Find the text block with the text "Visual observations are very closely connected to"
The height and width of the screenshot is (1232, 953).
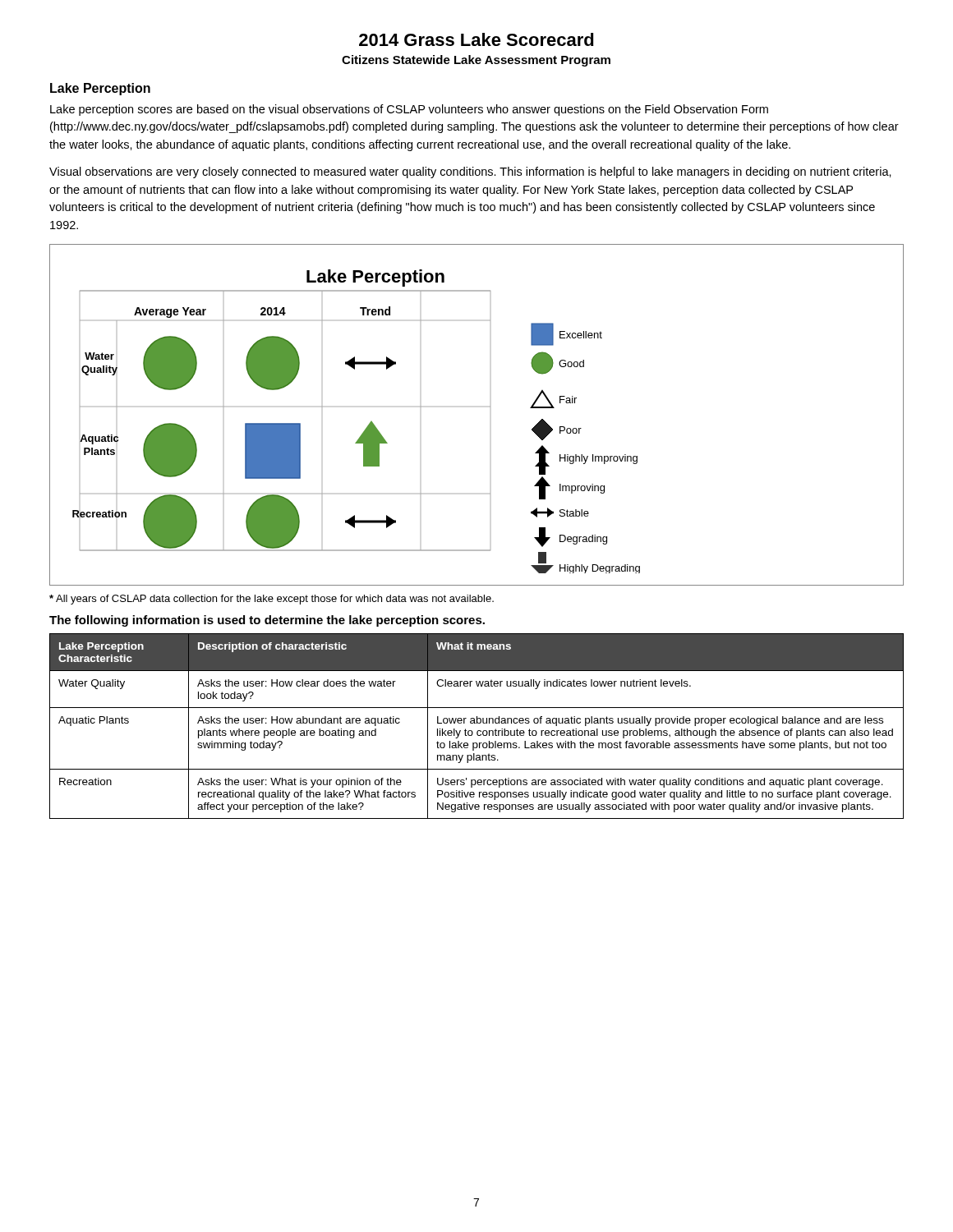point(471,198)
